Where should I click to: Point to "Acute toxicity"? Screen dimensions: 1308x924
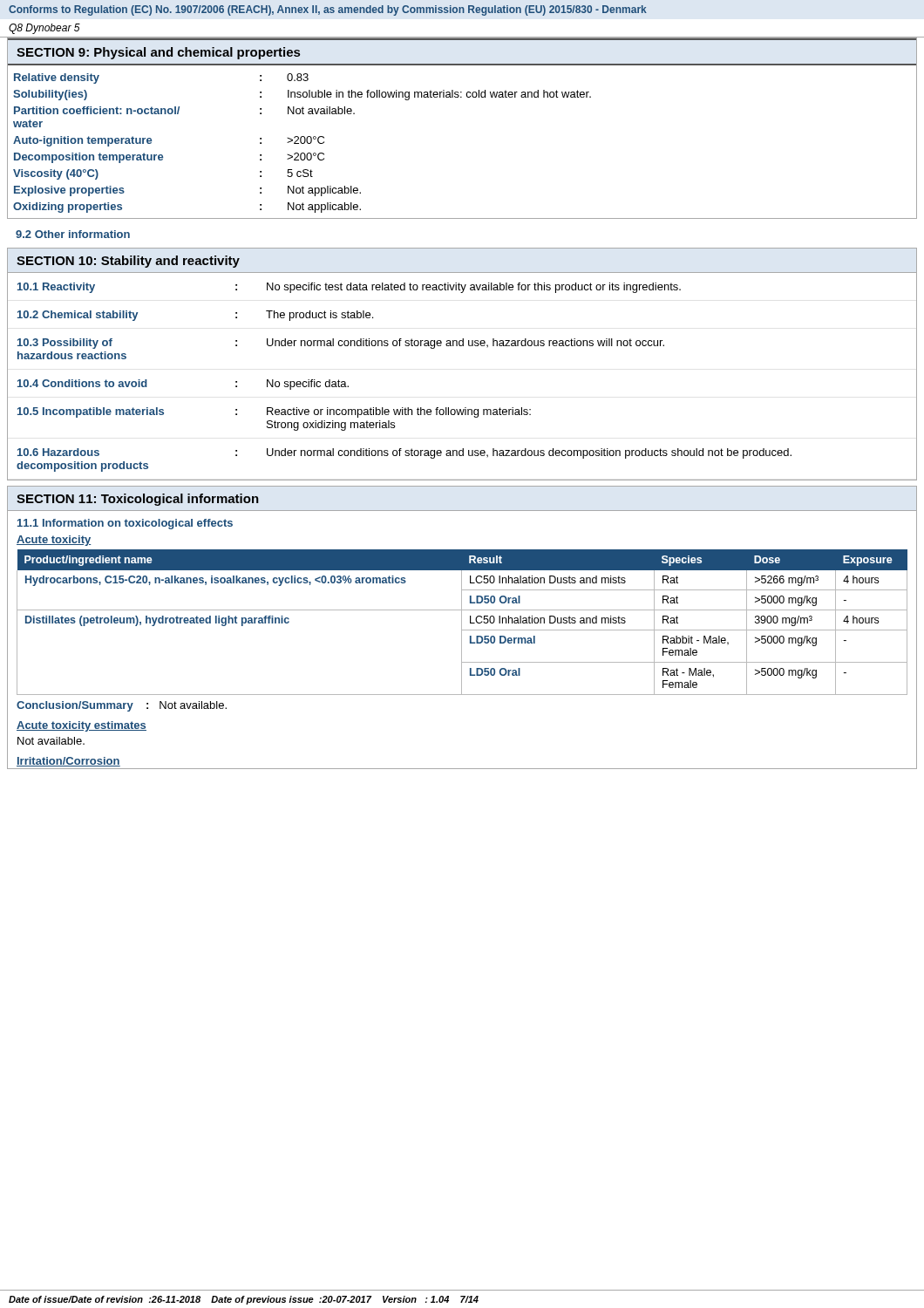click(54, 539)
